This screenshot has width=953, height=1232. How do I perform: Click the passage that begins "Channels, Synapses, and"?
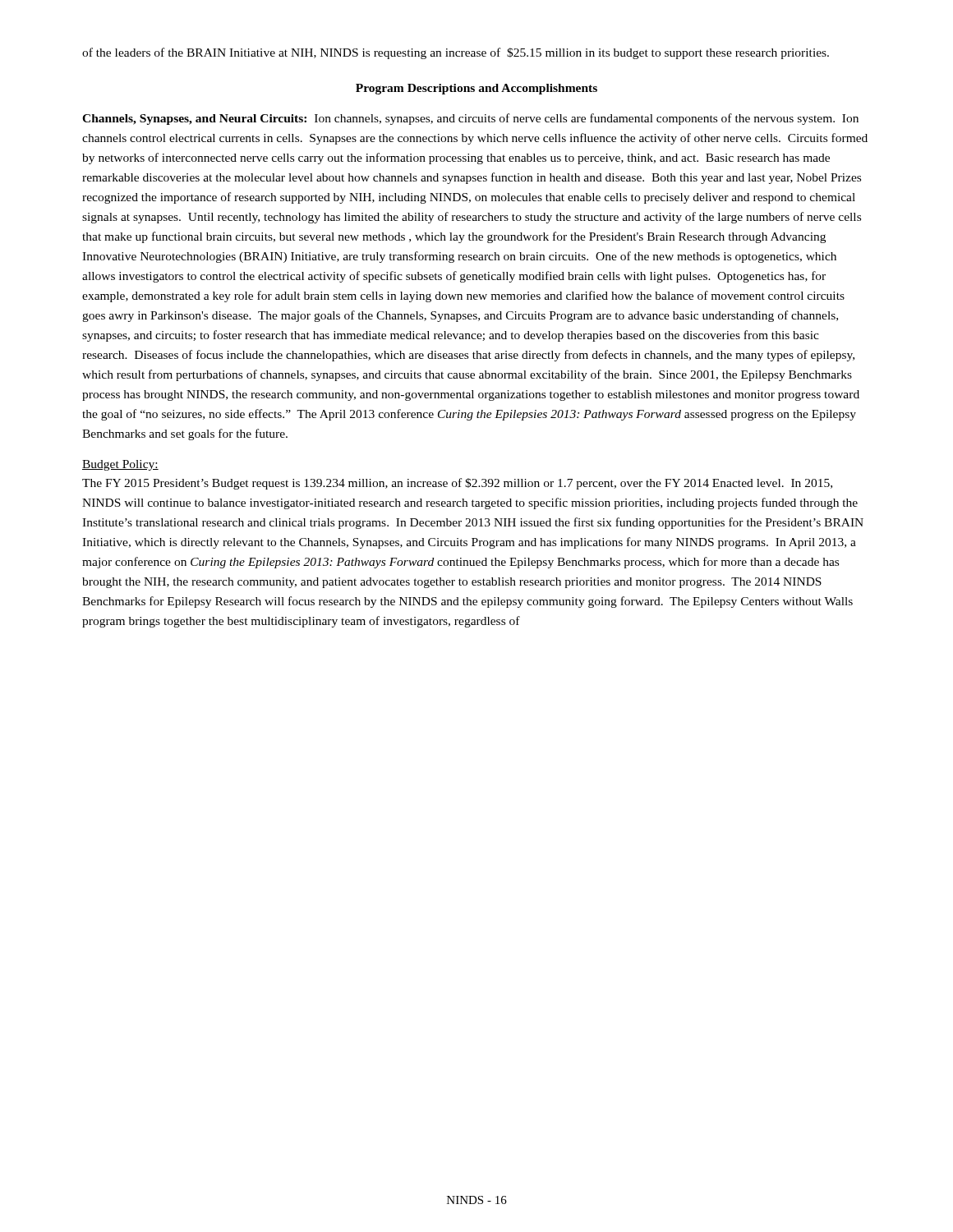click(475, 276)
